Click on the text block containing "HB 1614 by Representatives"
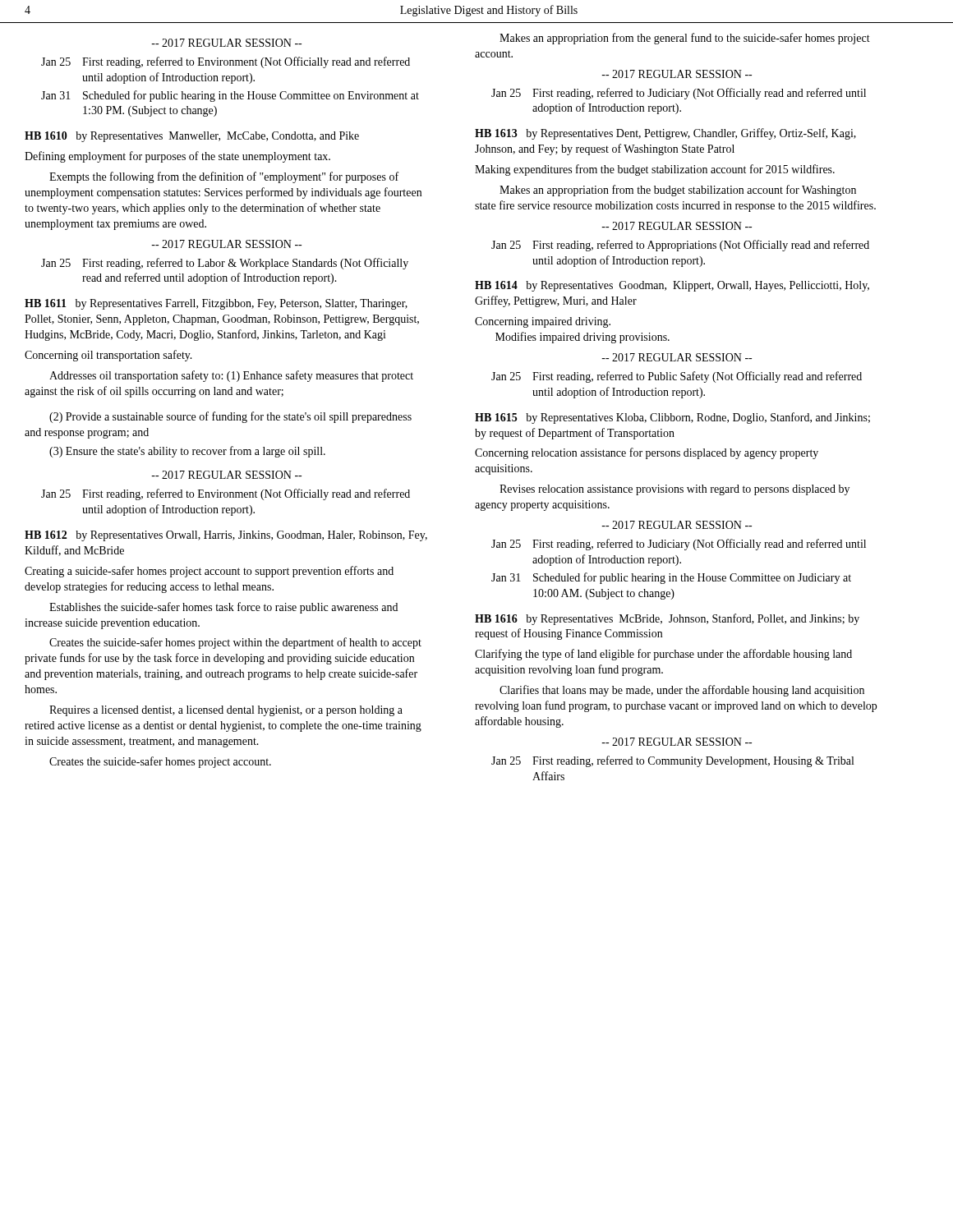This screenshot has height=1232, width=953. (677, 340)
